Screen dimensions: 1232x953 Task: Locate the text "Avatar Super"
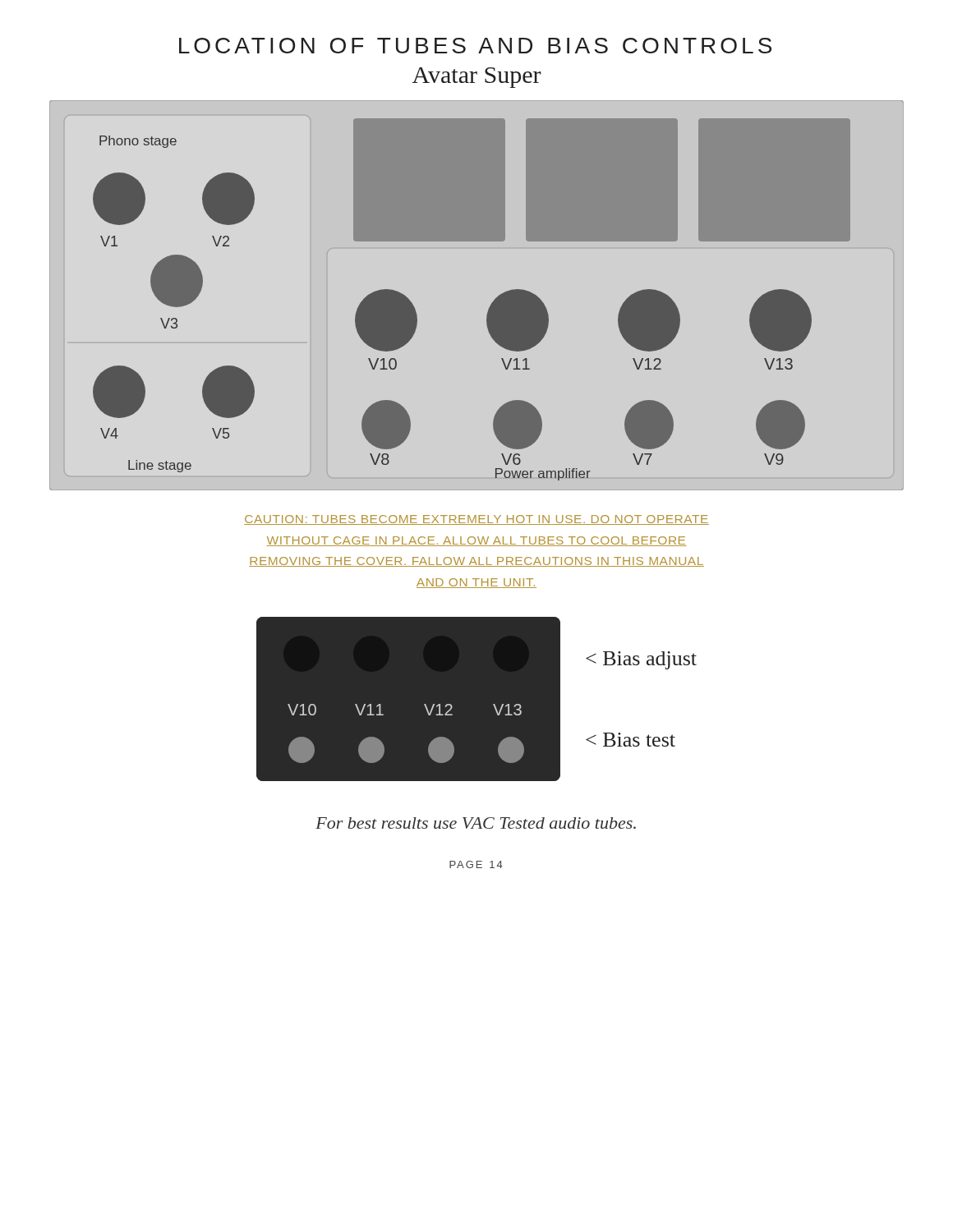[x=476, y=75]
